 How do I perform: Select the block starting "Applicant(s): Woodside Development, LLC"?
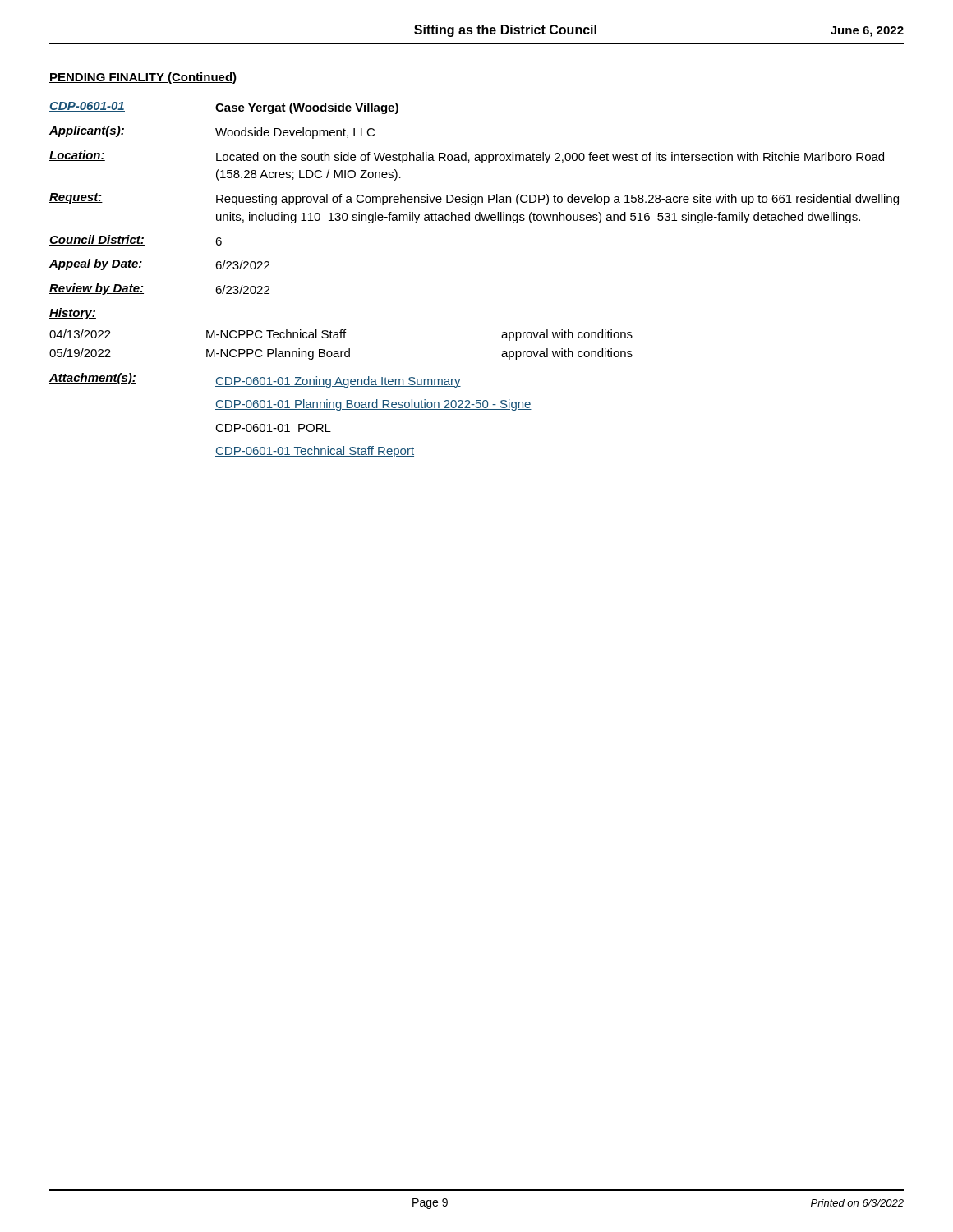[87, 132]
